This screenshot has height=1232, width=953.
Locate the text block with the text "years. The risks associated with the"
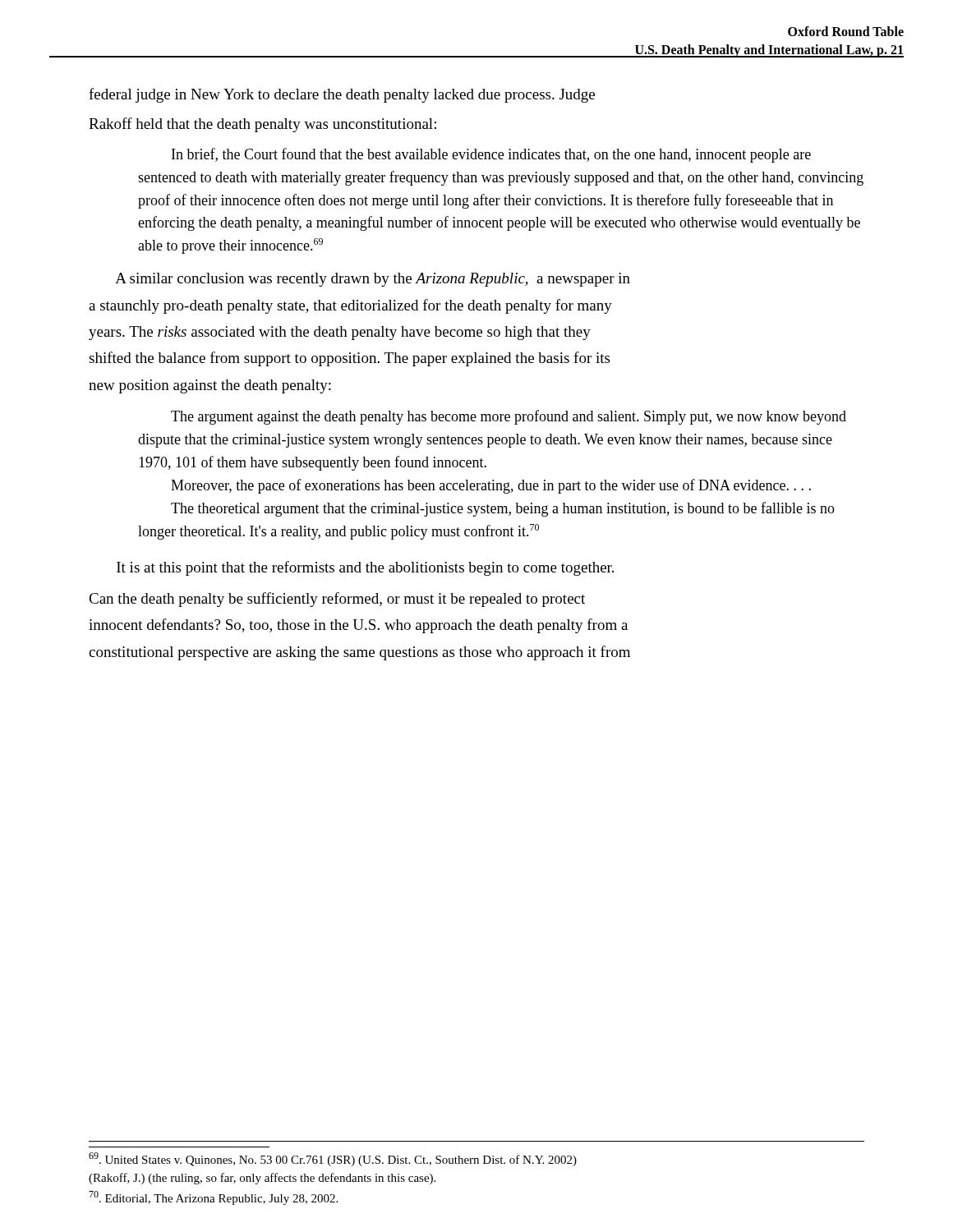point(340,331)
